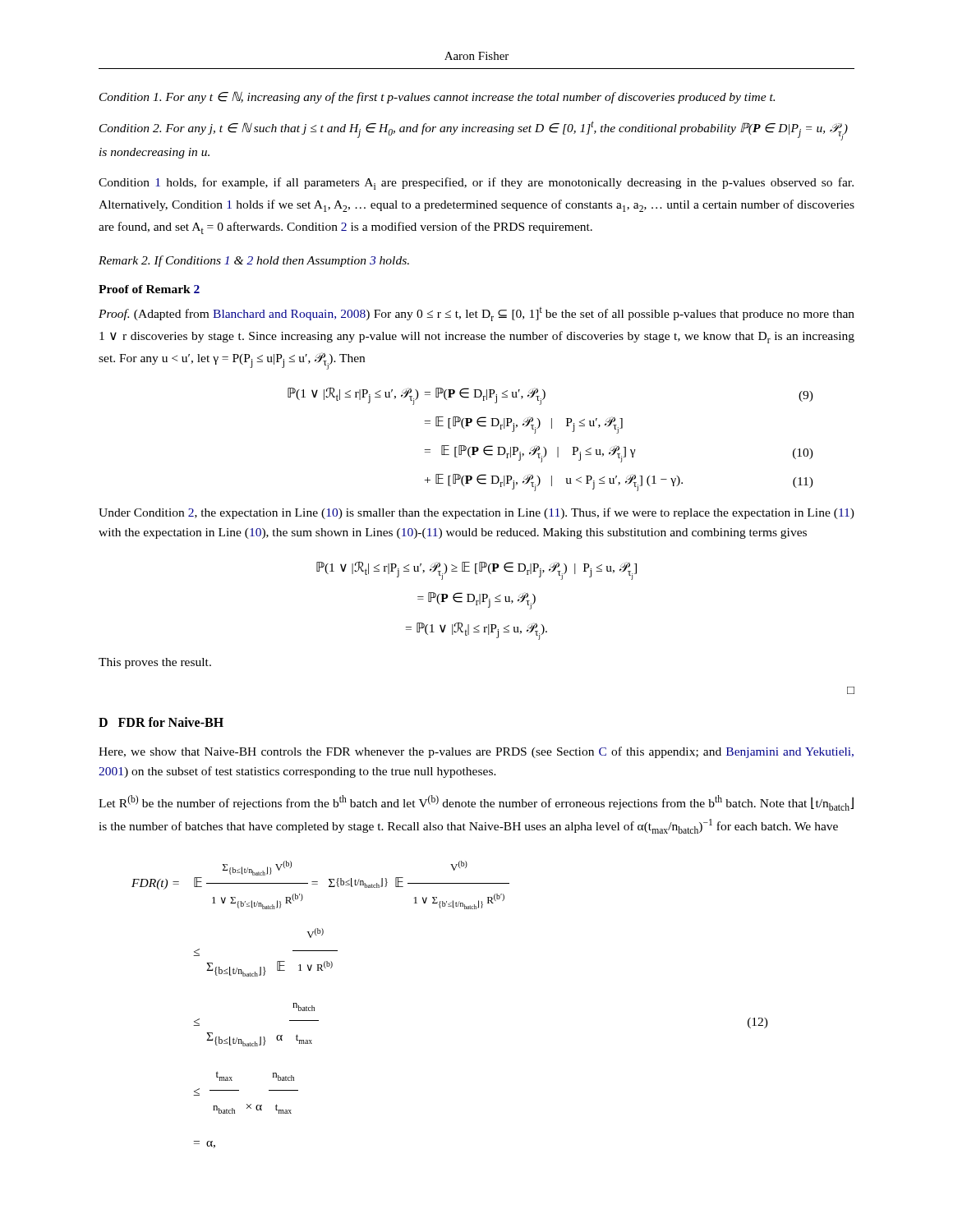Locate the text "This proves the result."
Image resolution: width=953 pixels, height=1232 pixels.
click(x=155, y=662)
